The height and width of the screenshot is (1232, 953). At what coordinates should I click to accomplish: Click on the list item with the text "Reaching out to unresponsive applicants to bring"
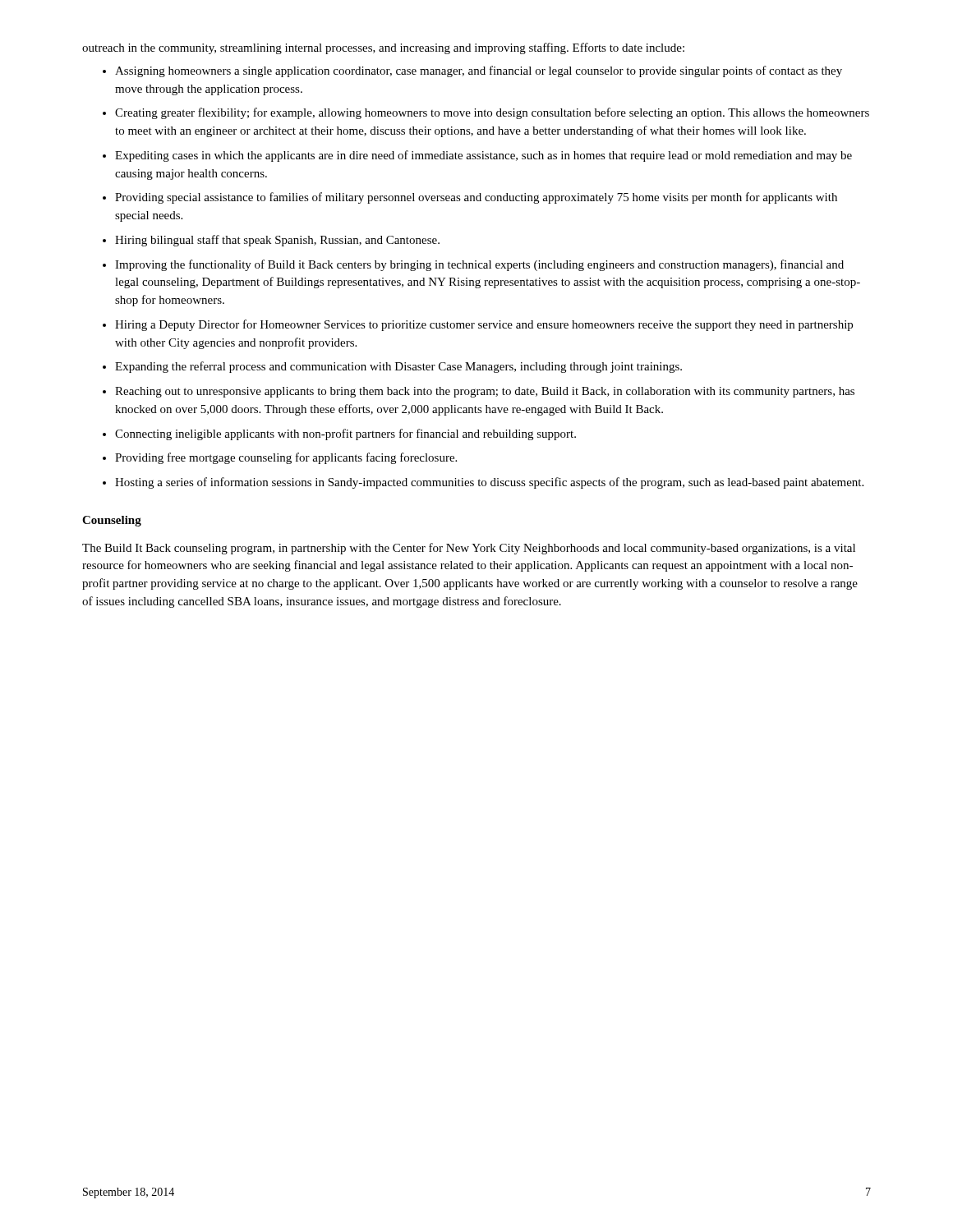(x=493, y=401)
